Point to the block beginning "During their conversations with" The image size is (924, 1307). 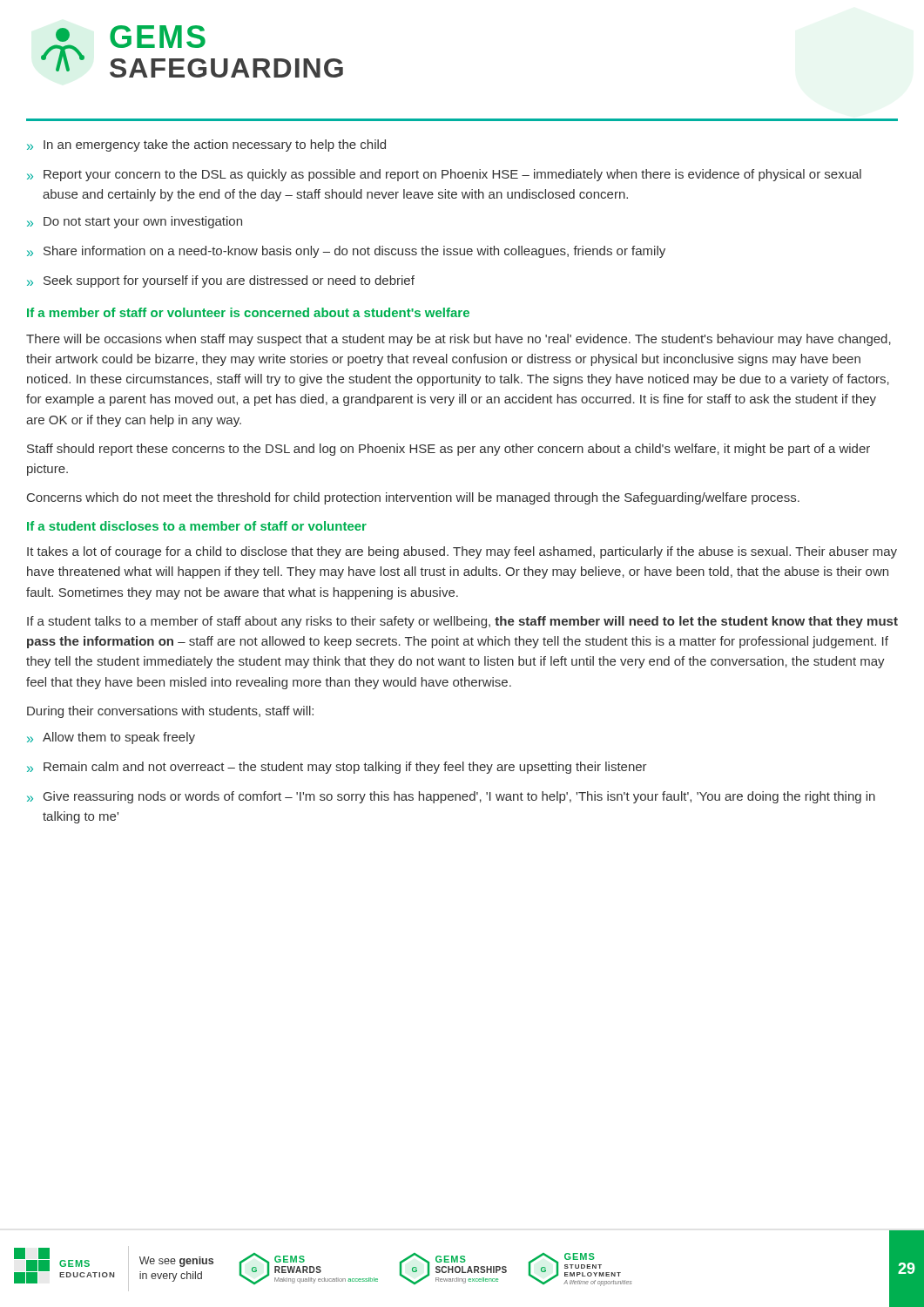(x=171, y=710)
